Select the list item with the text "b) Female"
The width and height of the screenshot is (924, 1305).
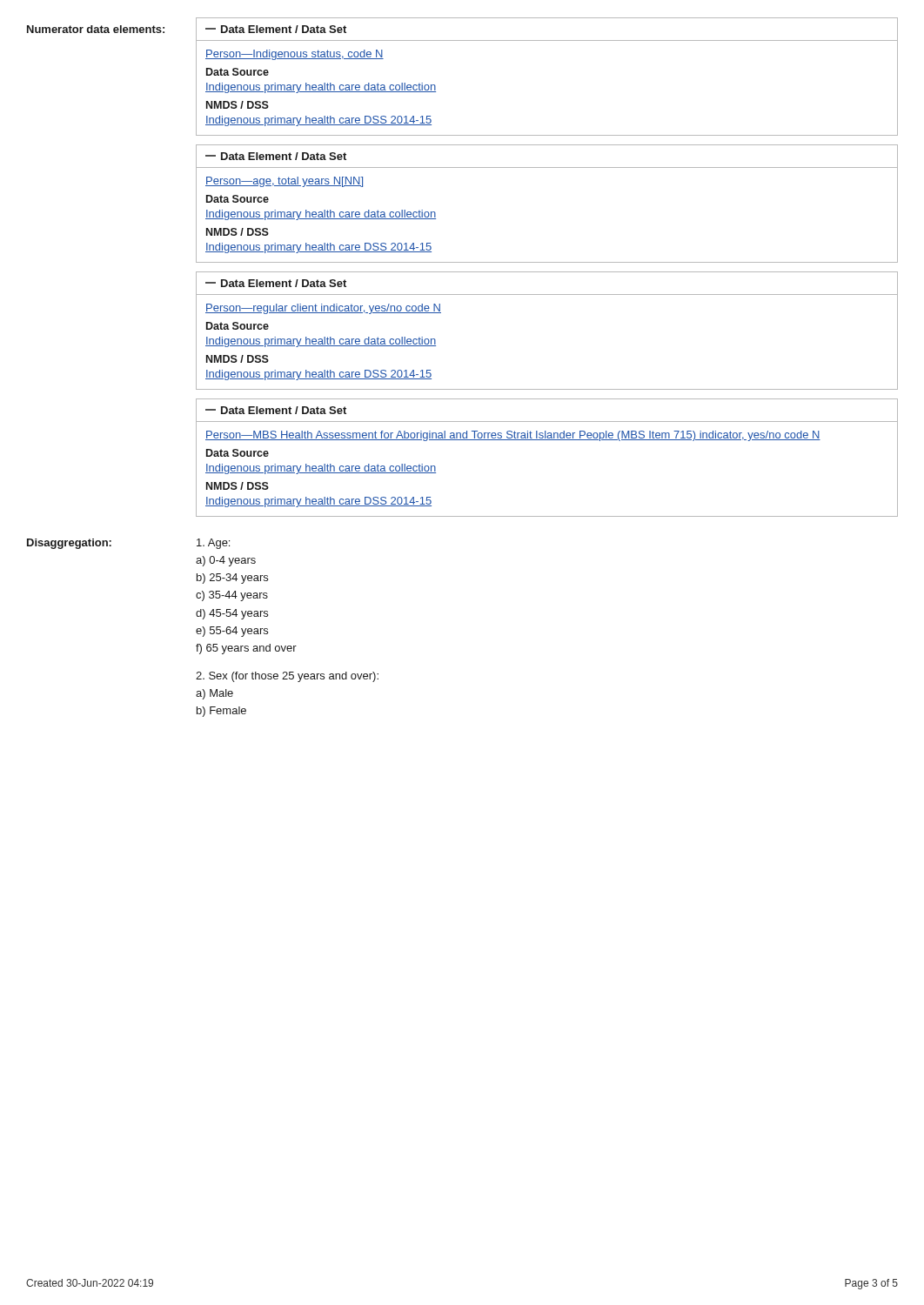coord(221,711)
